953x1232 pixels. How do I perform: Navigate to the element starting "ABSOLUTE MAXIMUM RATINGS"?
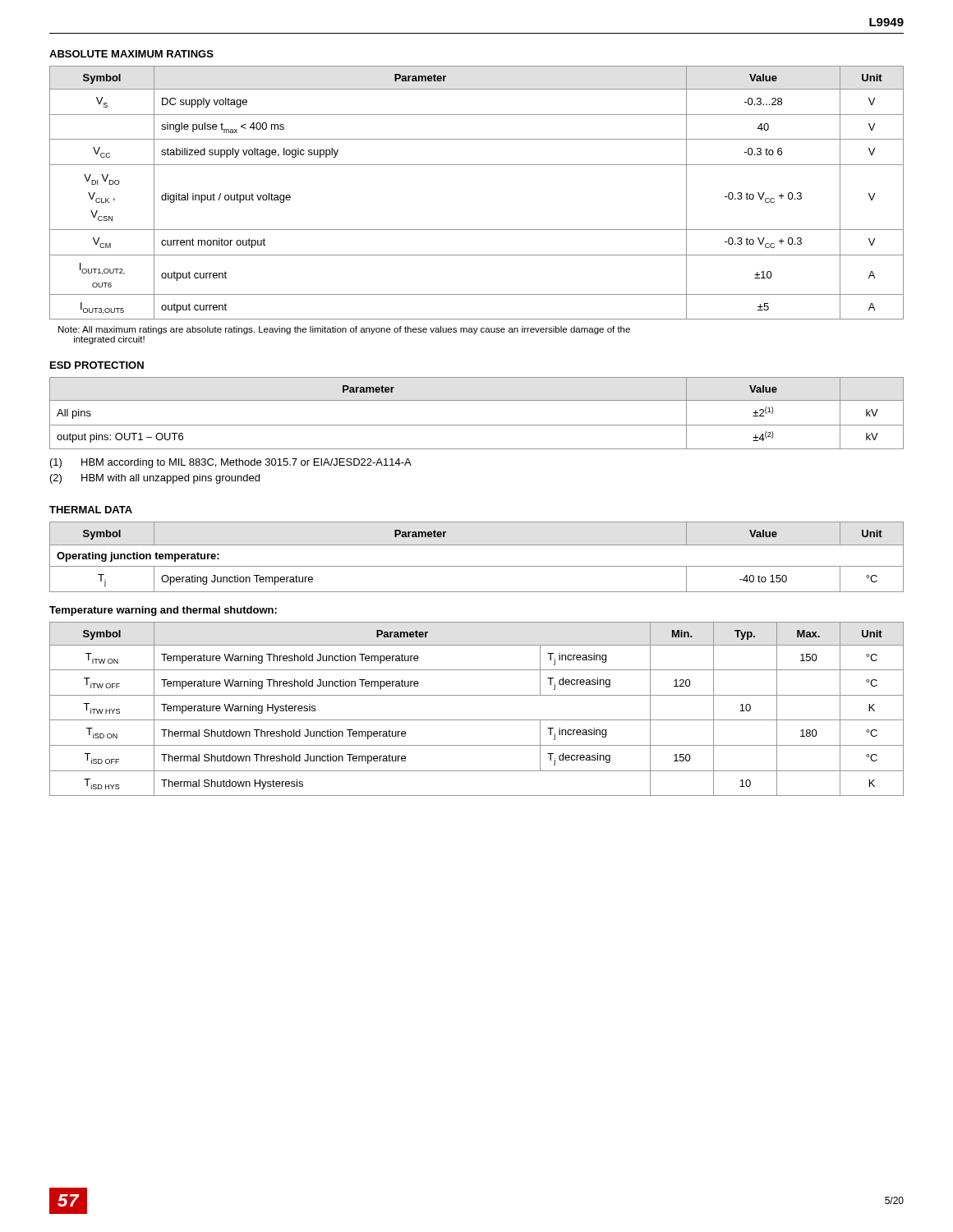click(131, 54)
